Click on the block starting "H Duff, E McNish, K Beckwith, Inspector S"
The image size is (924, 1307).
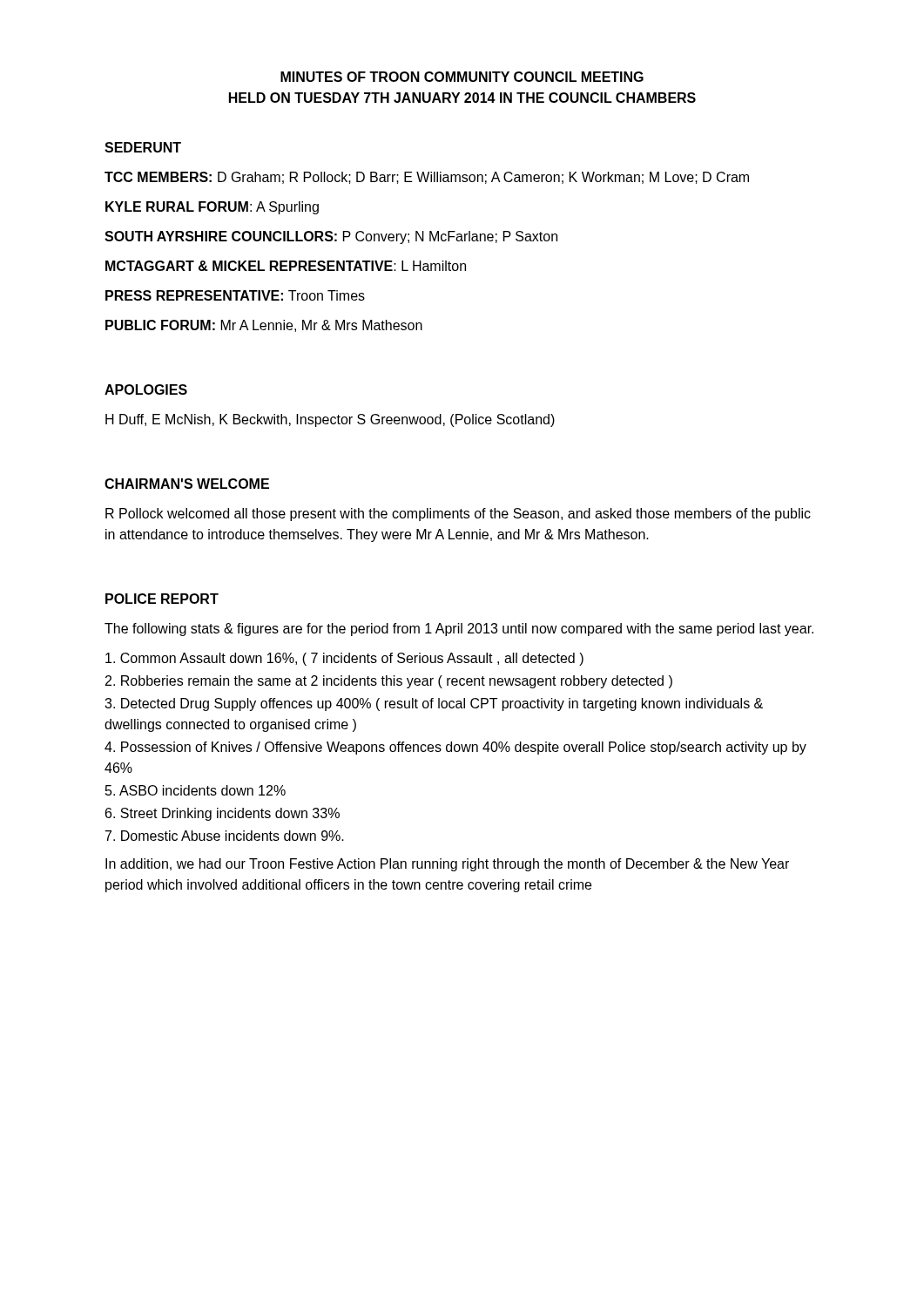[x=462, y=420]
